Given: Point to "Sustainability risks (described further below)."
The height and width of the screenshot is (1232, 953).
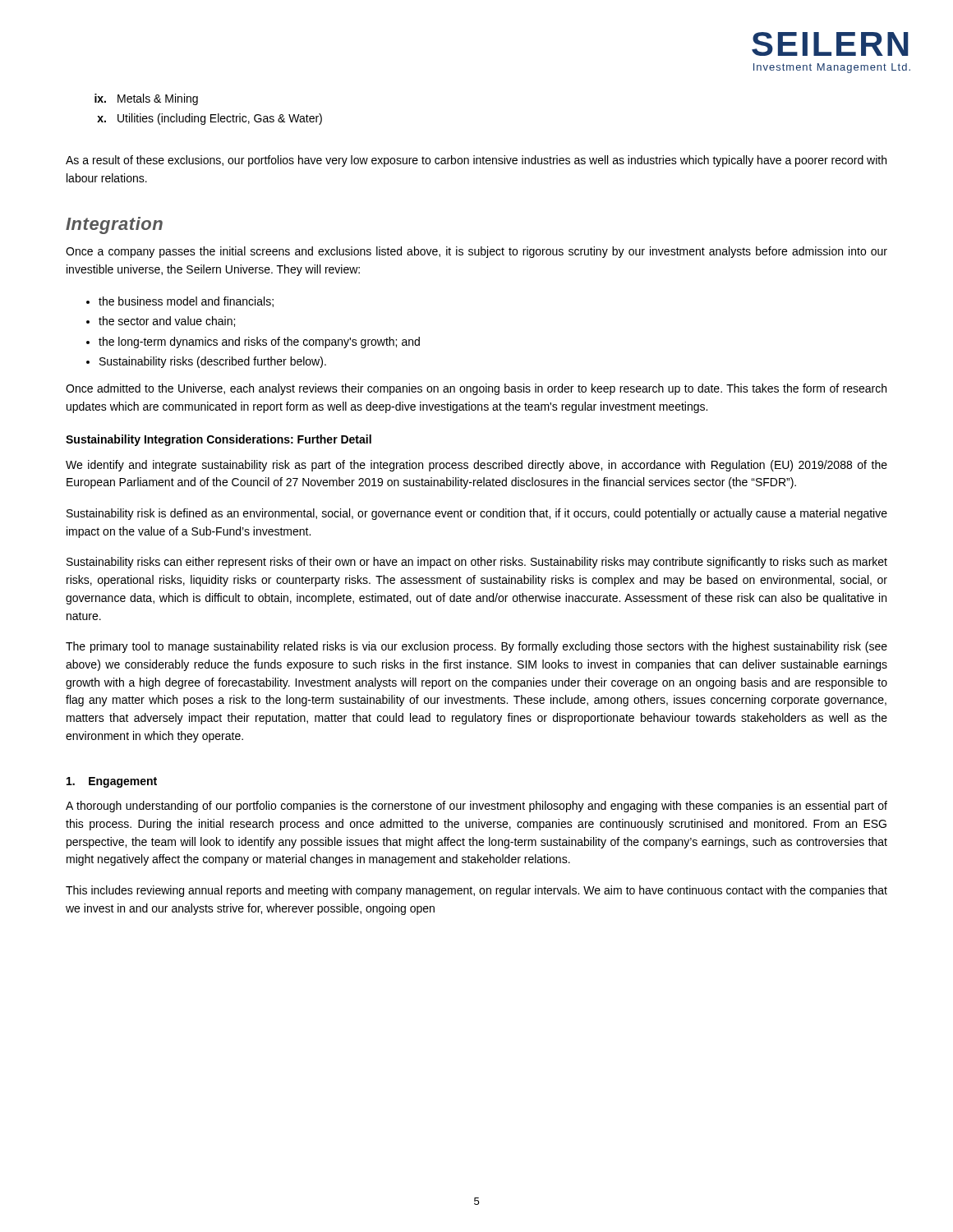Looking at the screenshot, I should (213, 361).
